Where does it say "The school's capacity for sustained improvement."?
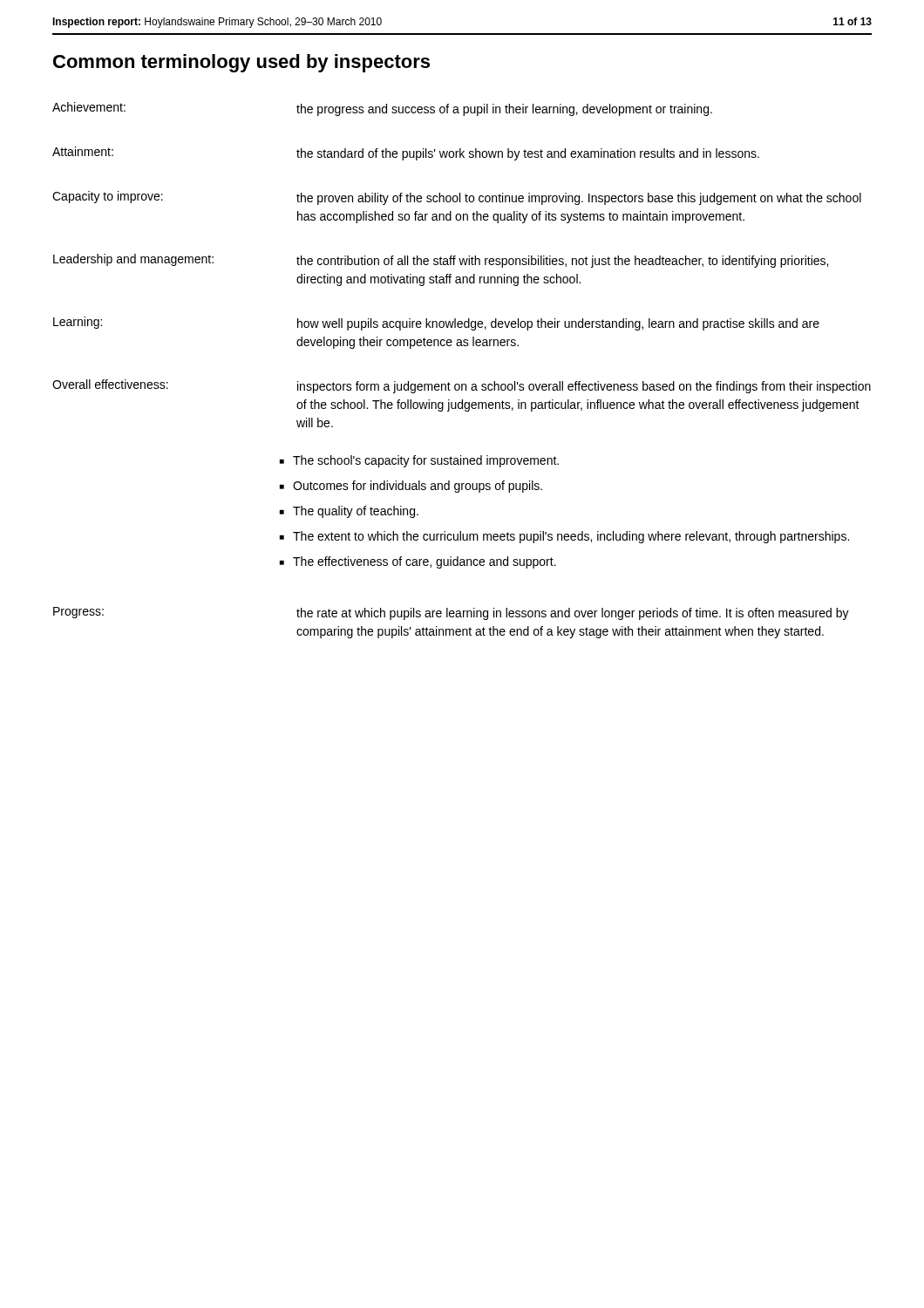 (426, 460)
